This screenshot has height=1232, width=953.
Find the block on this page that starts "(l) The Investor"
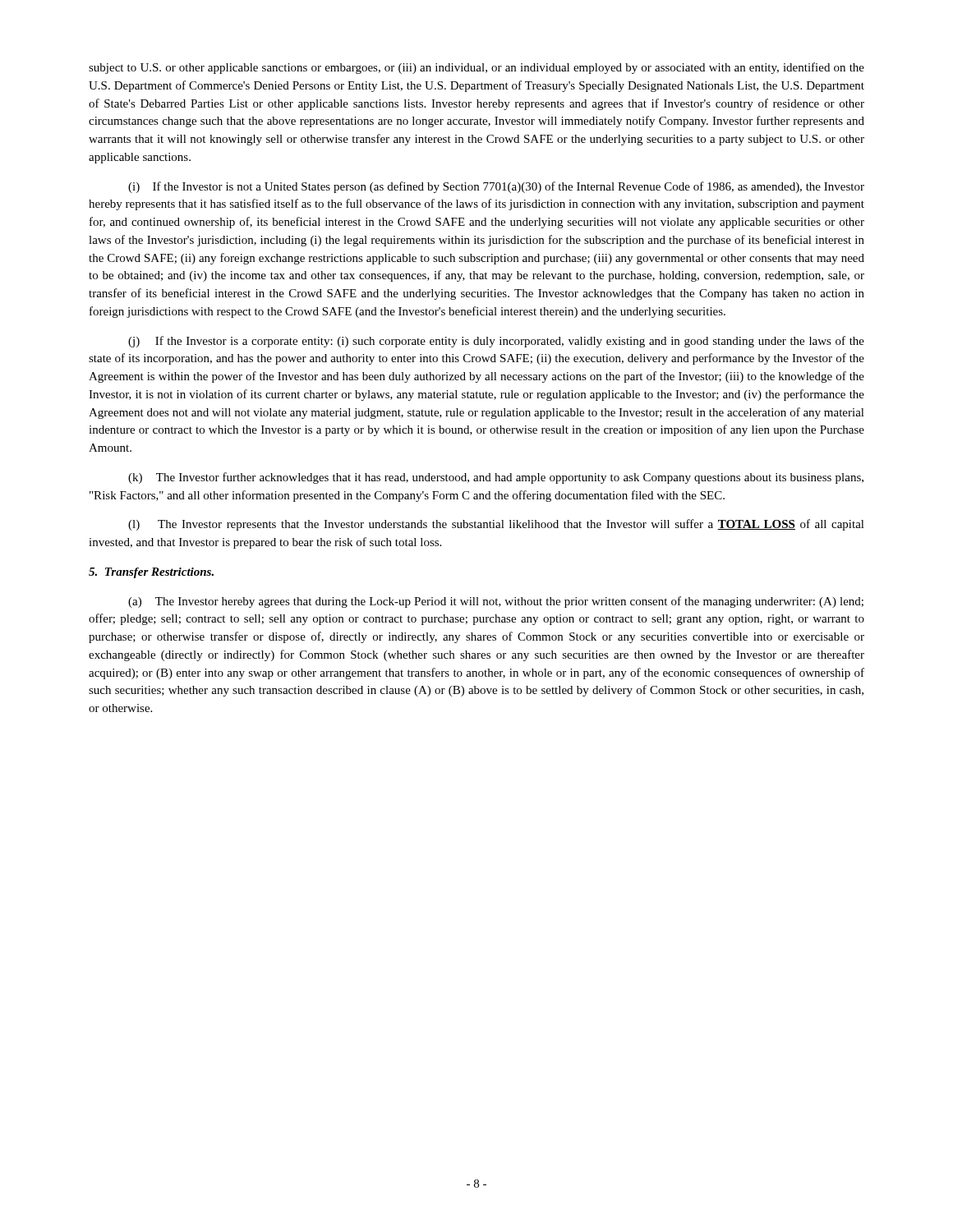point(476,533)
